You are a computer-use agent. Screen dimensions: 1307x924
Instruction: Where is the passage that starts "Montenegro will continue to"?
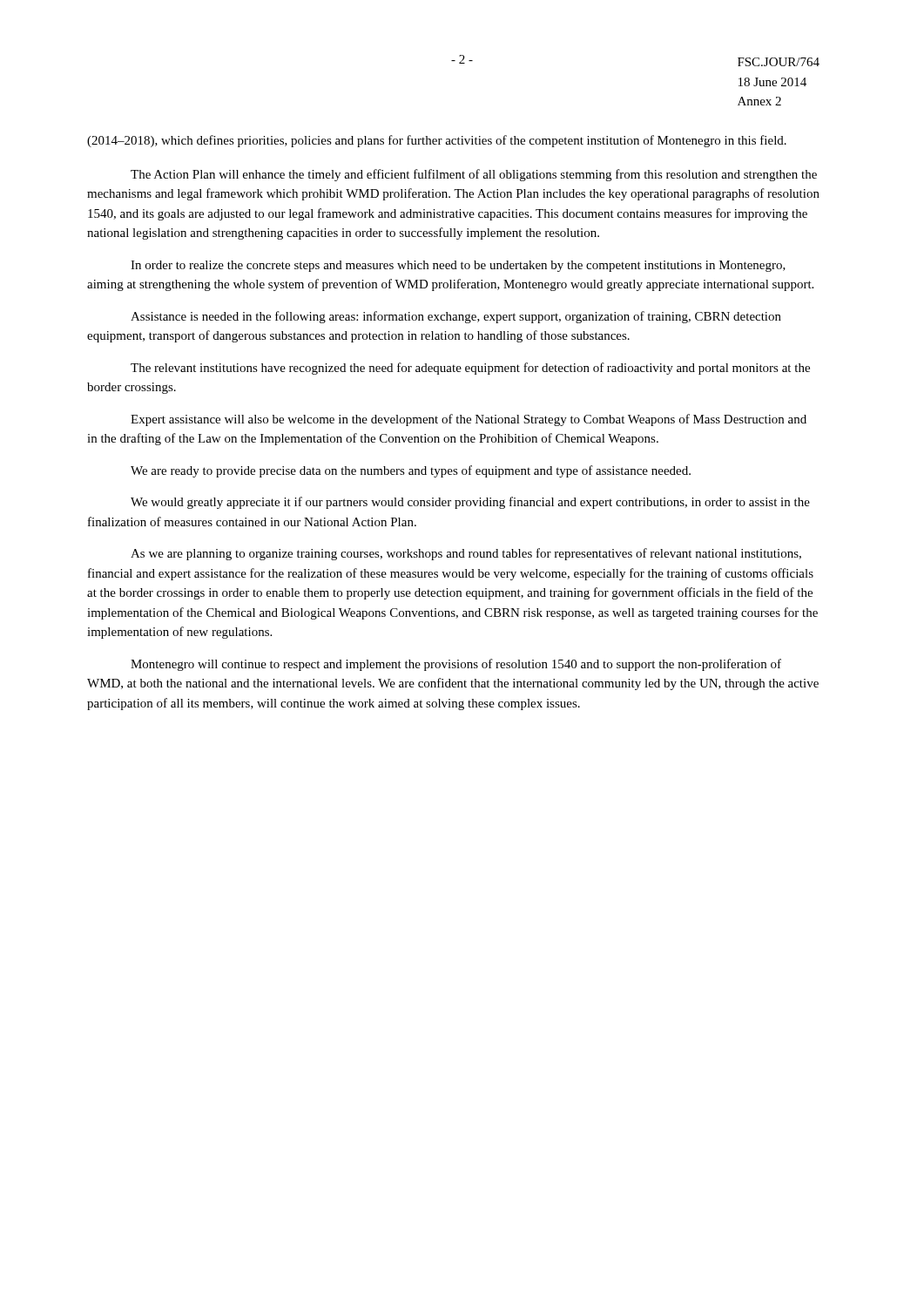(453, 683)
